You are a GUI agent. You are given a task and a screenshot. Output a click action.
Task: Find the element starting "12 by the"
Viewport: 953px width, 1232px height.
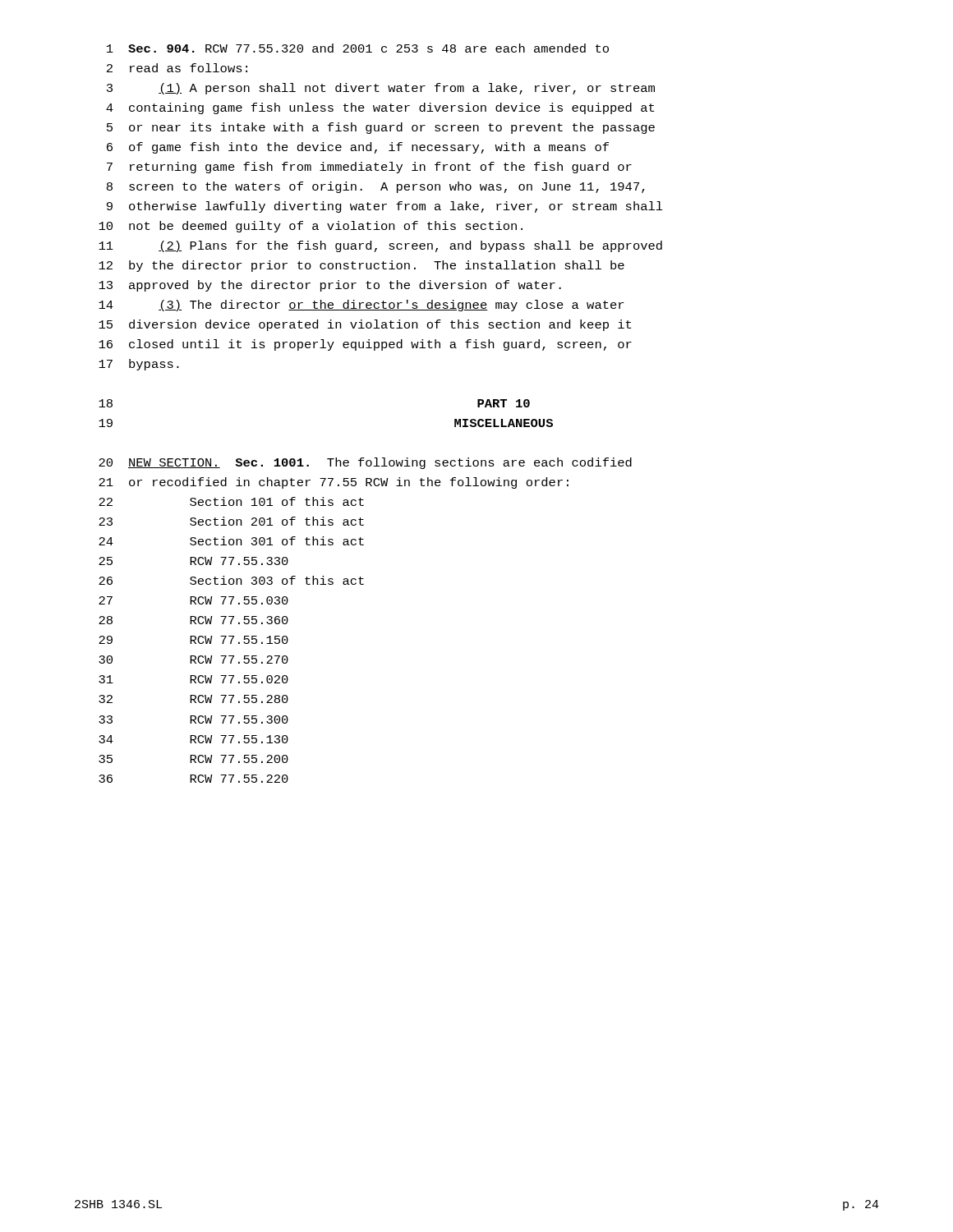click(476, 266)
